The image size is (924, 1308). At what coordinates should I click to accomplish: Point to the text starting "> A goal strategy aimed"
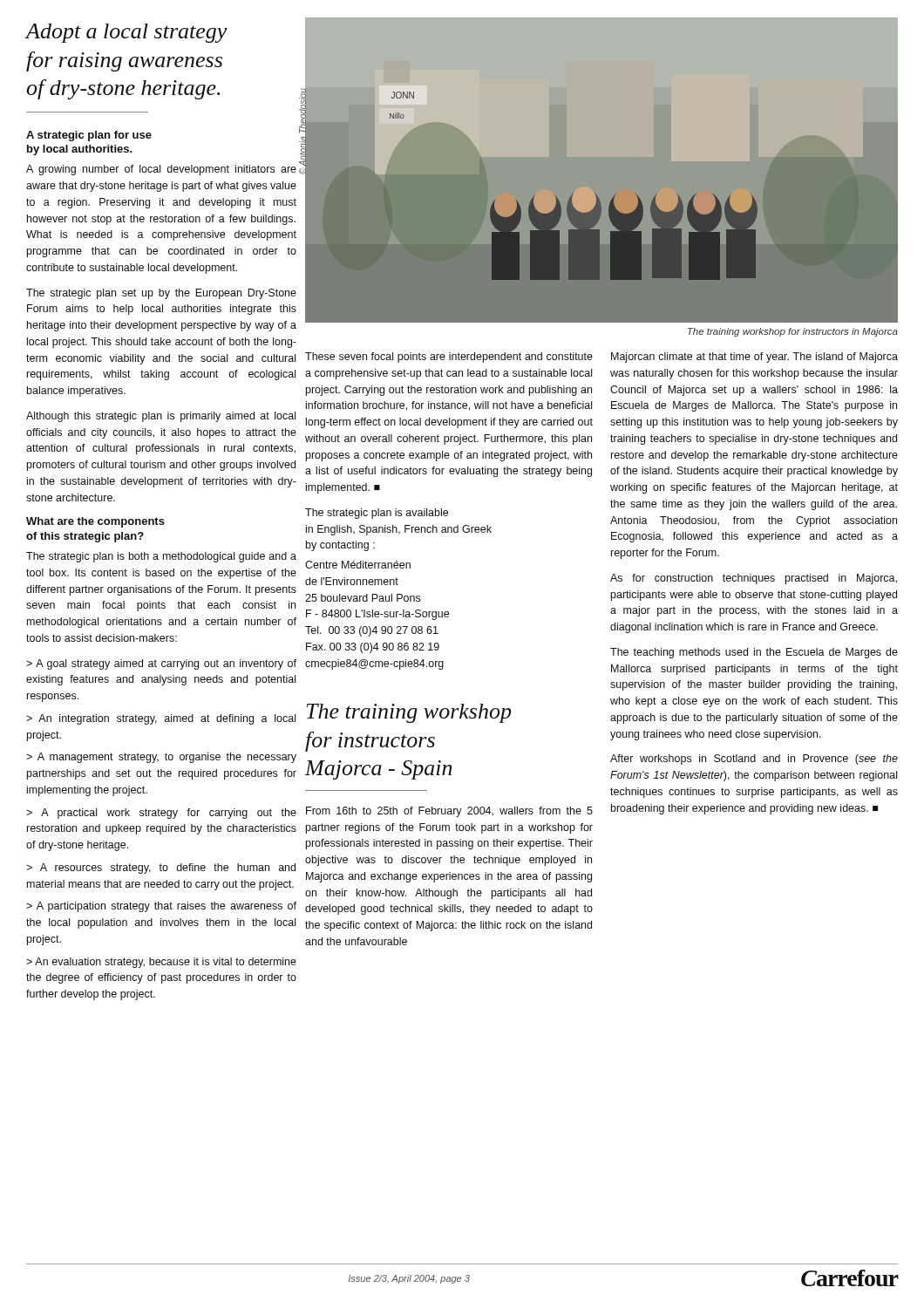pyautogui.click(x=161, y=680)
